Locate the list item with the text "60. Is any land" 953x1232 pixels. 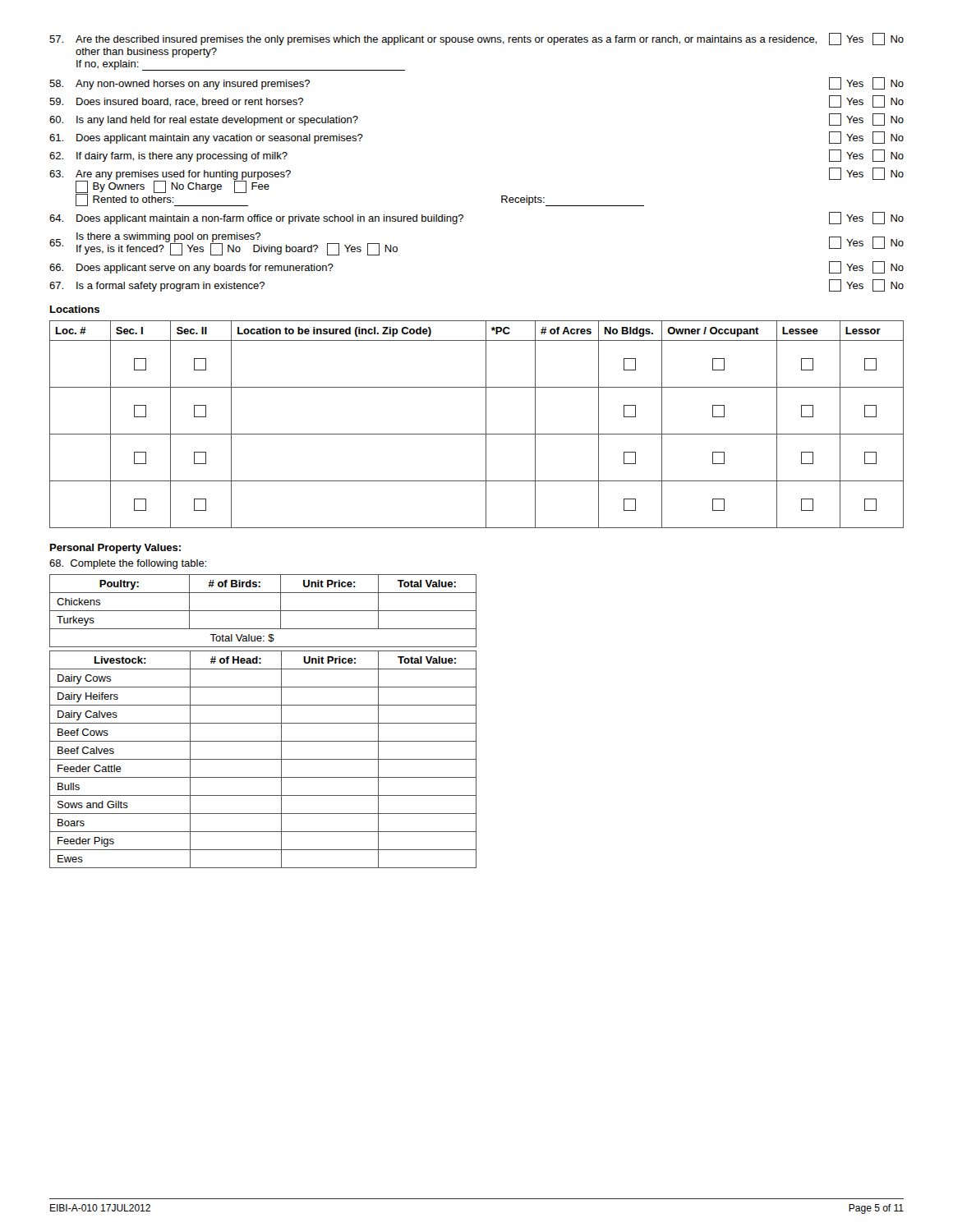[x=205, y=119]
